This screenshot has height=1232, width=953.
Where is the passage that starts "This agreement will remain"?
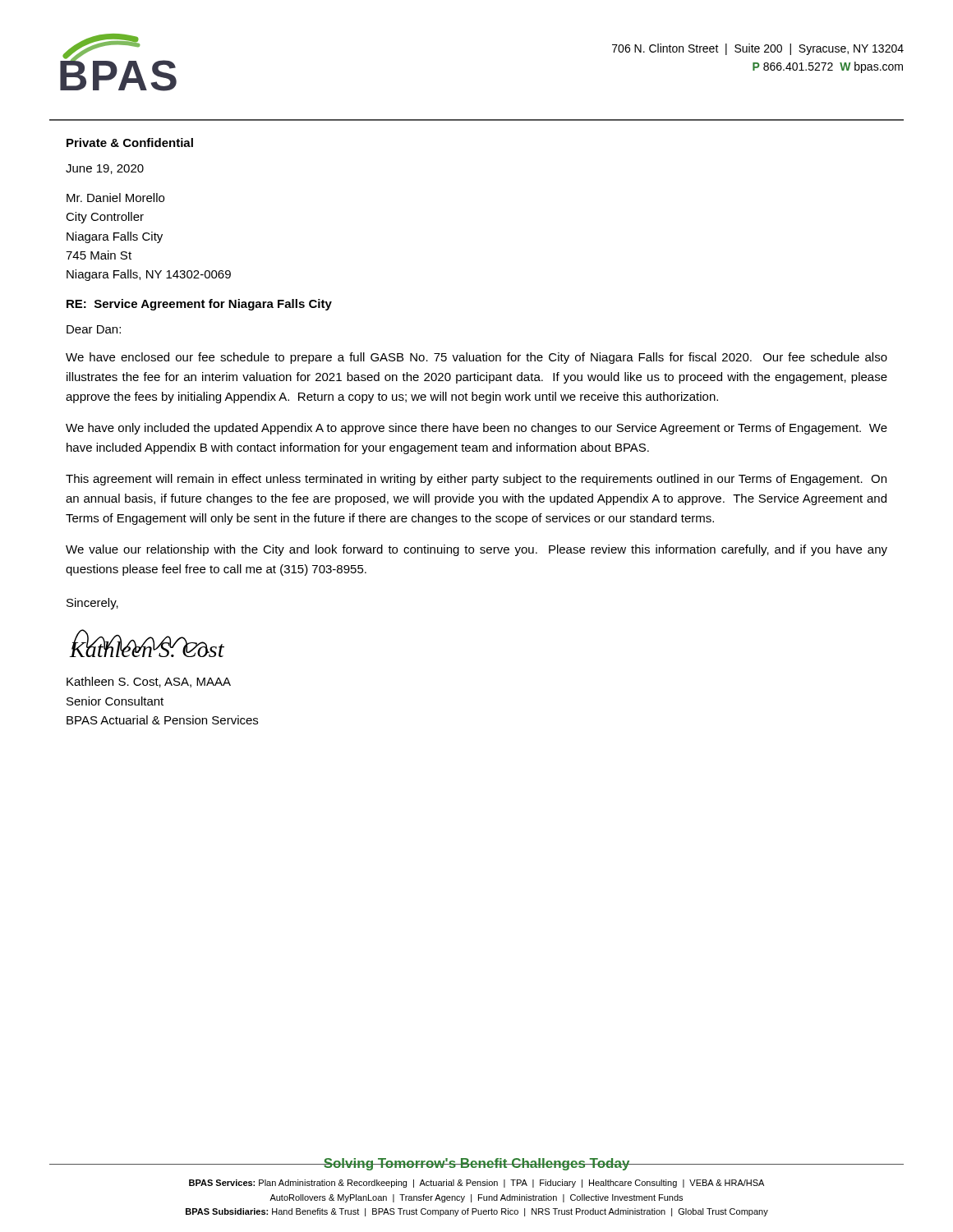[x=476, y=498]
